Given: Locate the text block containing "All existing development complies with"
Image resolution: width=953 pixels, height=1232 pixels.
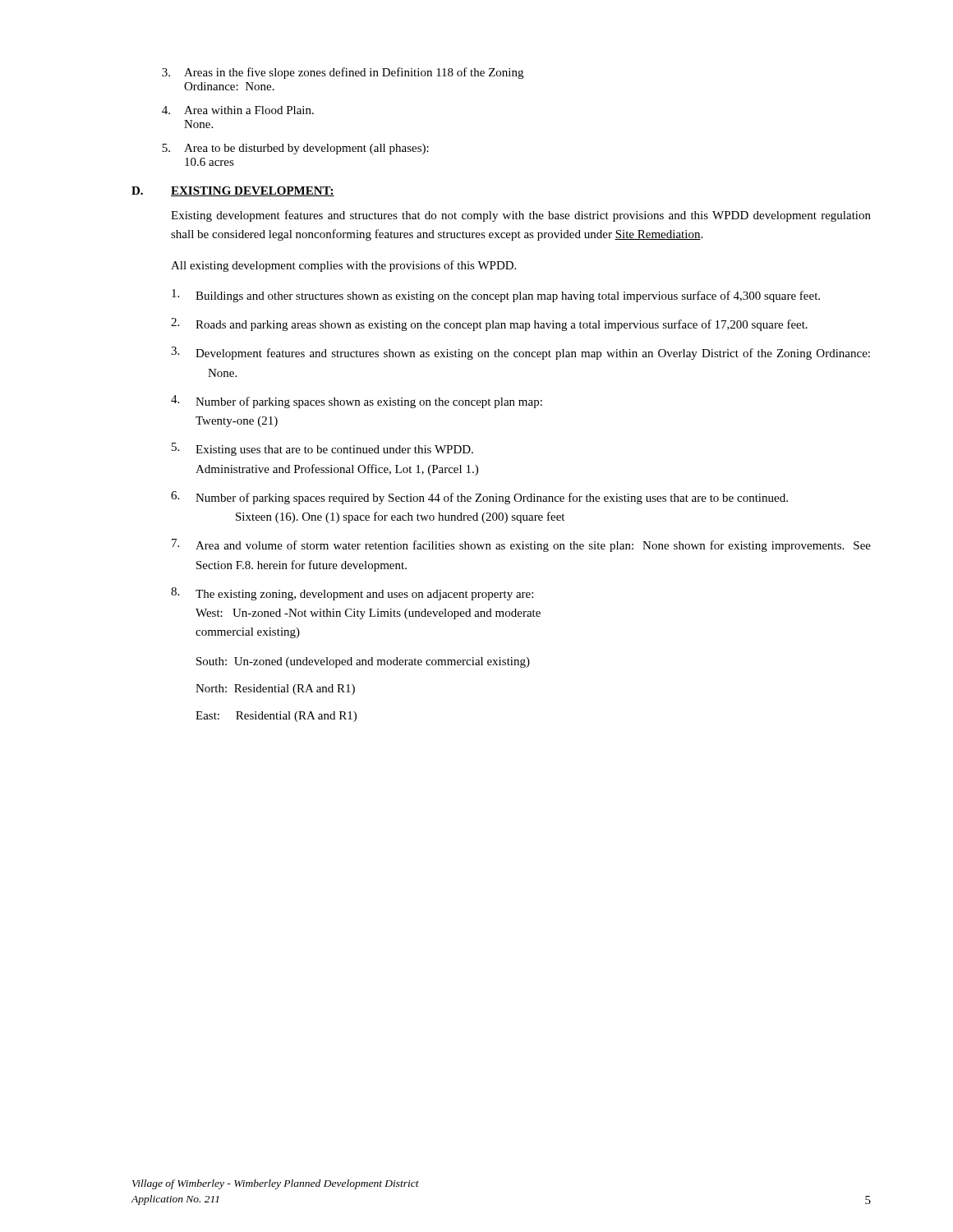Looking at the screenshot, I should [344, 265].
